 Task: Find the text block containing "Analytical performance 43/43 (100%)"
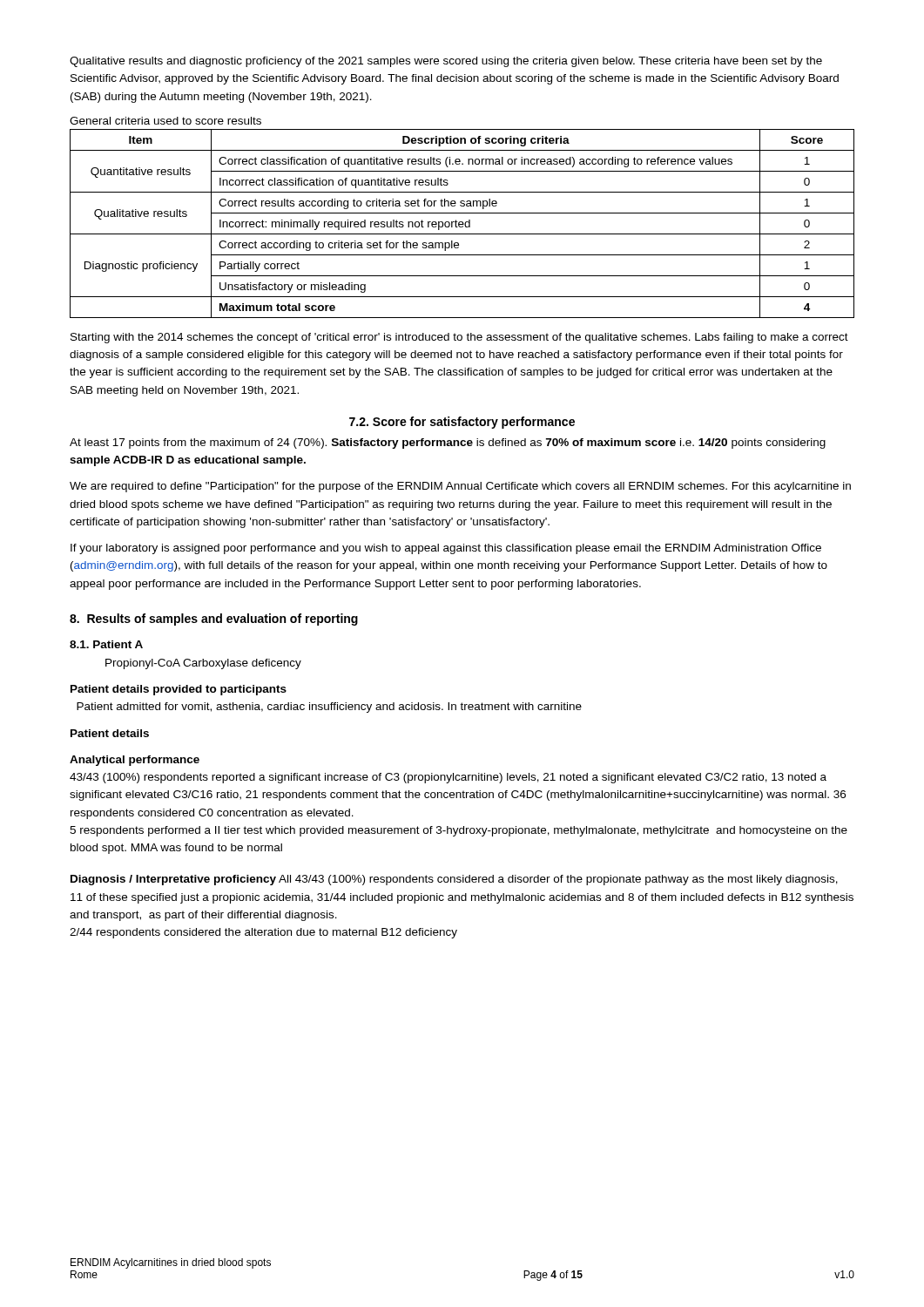pos(458,803)
